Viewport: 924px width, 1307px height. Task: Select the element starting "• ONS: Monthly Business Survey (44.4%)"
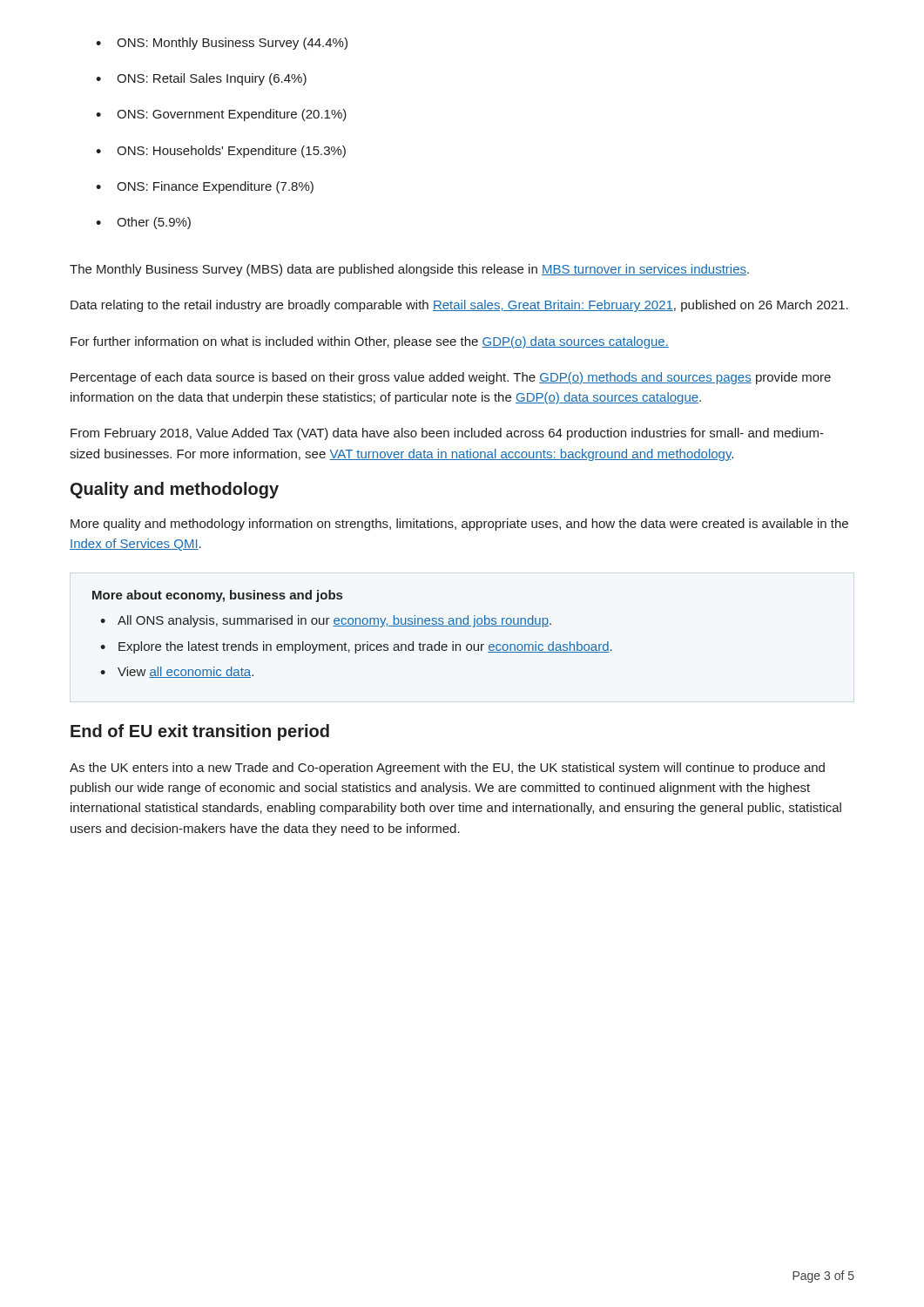click(222, 44)
